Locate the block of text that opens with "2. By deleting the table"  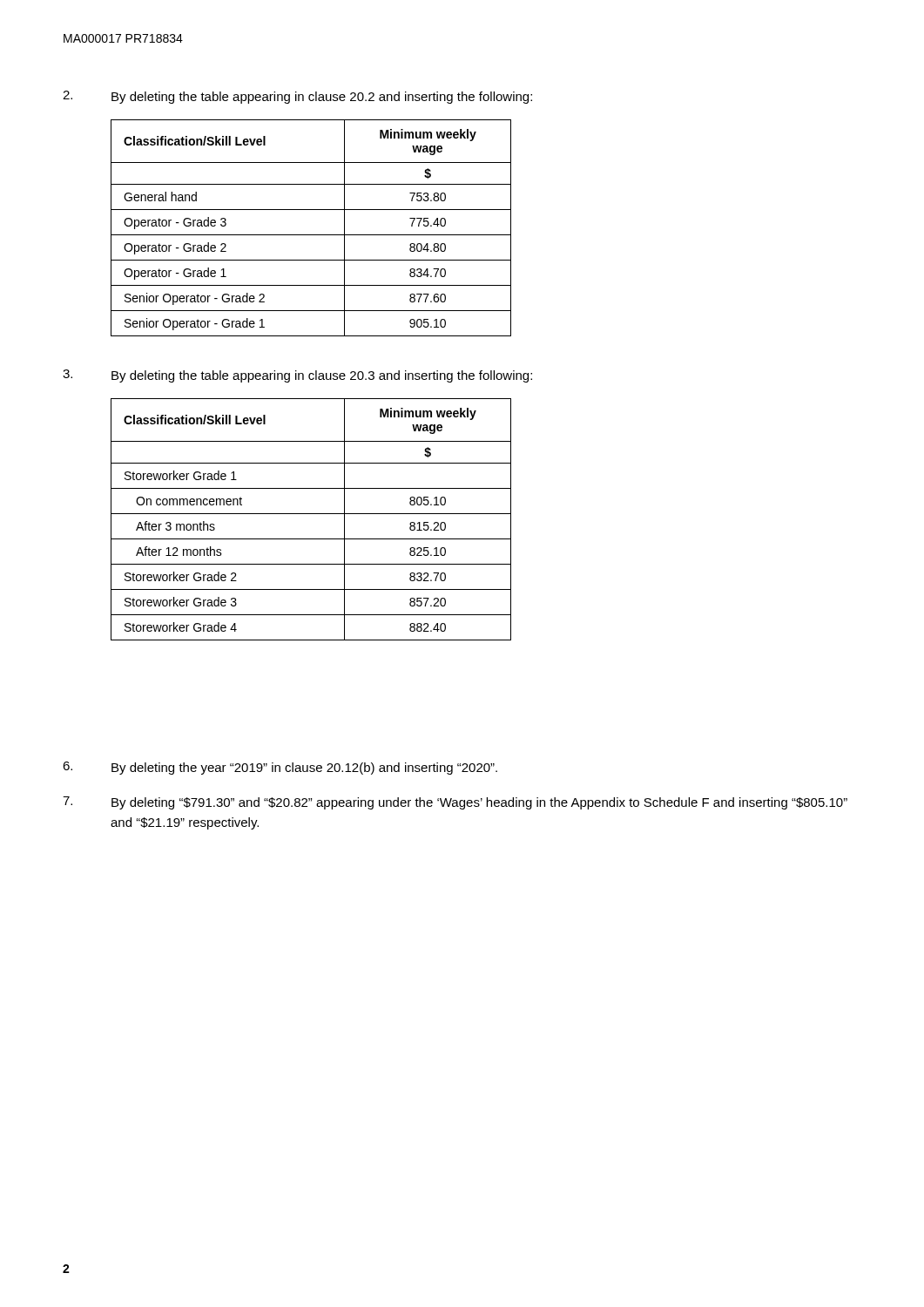tap(462, 212)
